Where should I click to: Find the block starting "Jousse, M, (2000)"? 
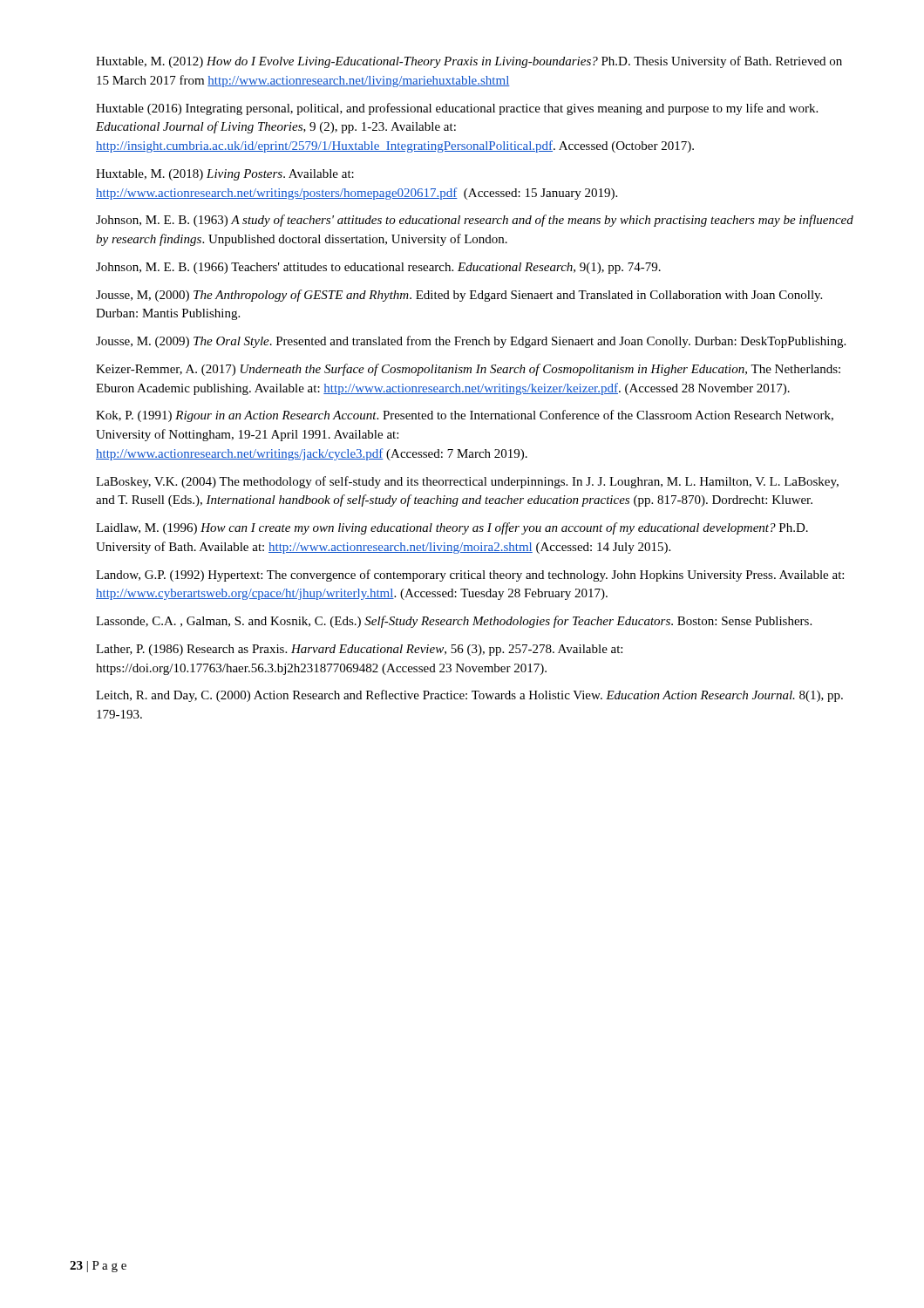[x=462, y=305]
